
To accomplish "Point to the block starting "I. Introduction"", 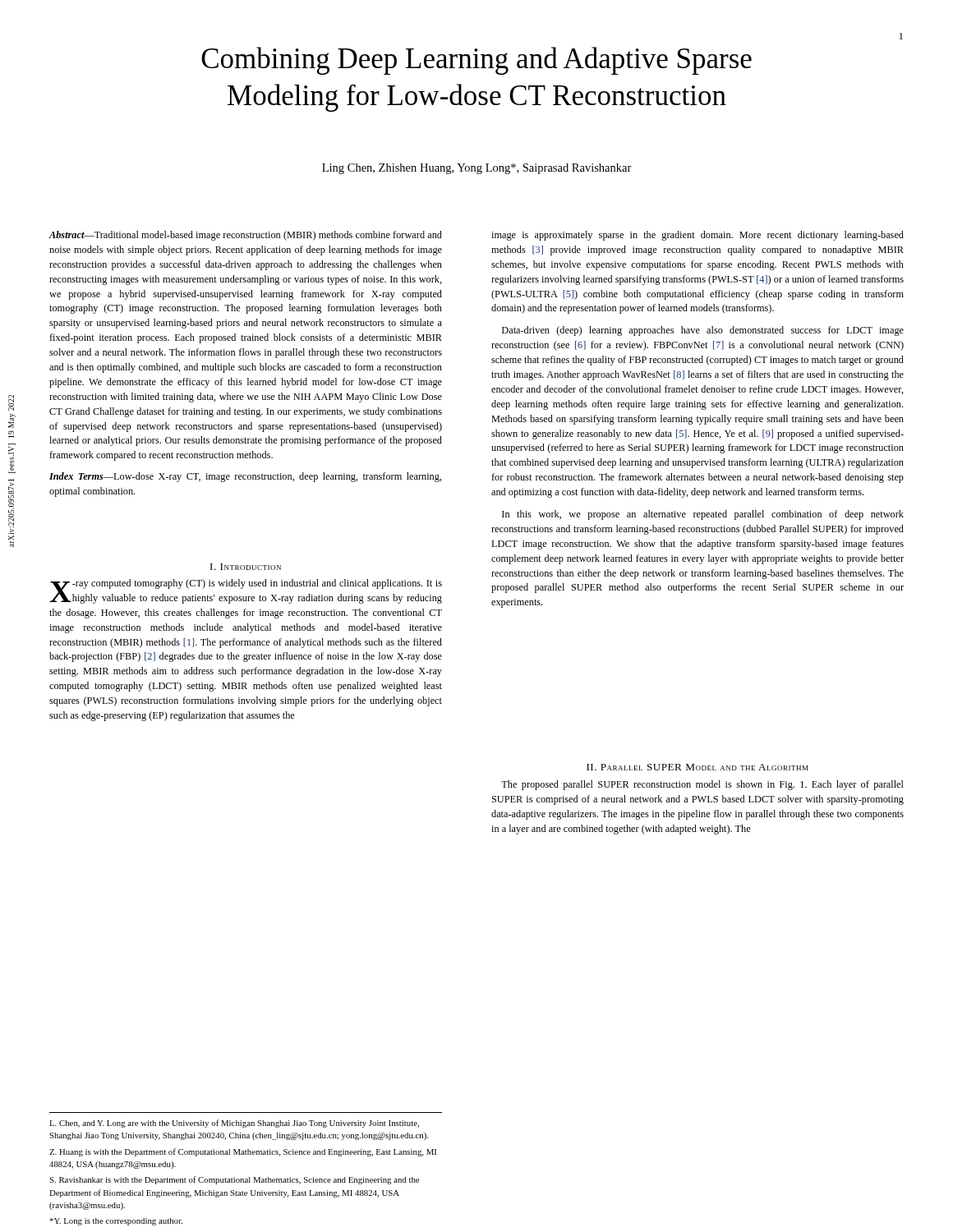I will [246, 566].
